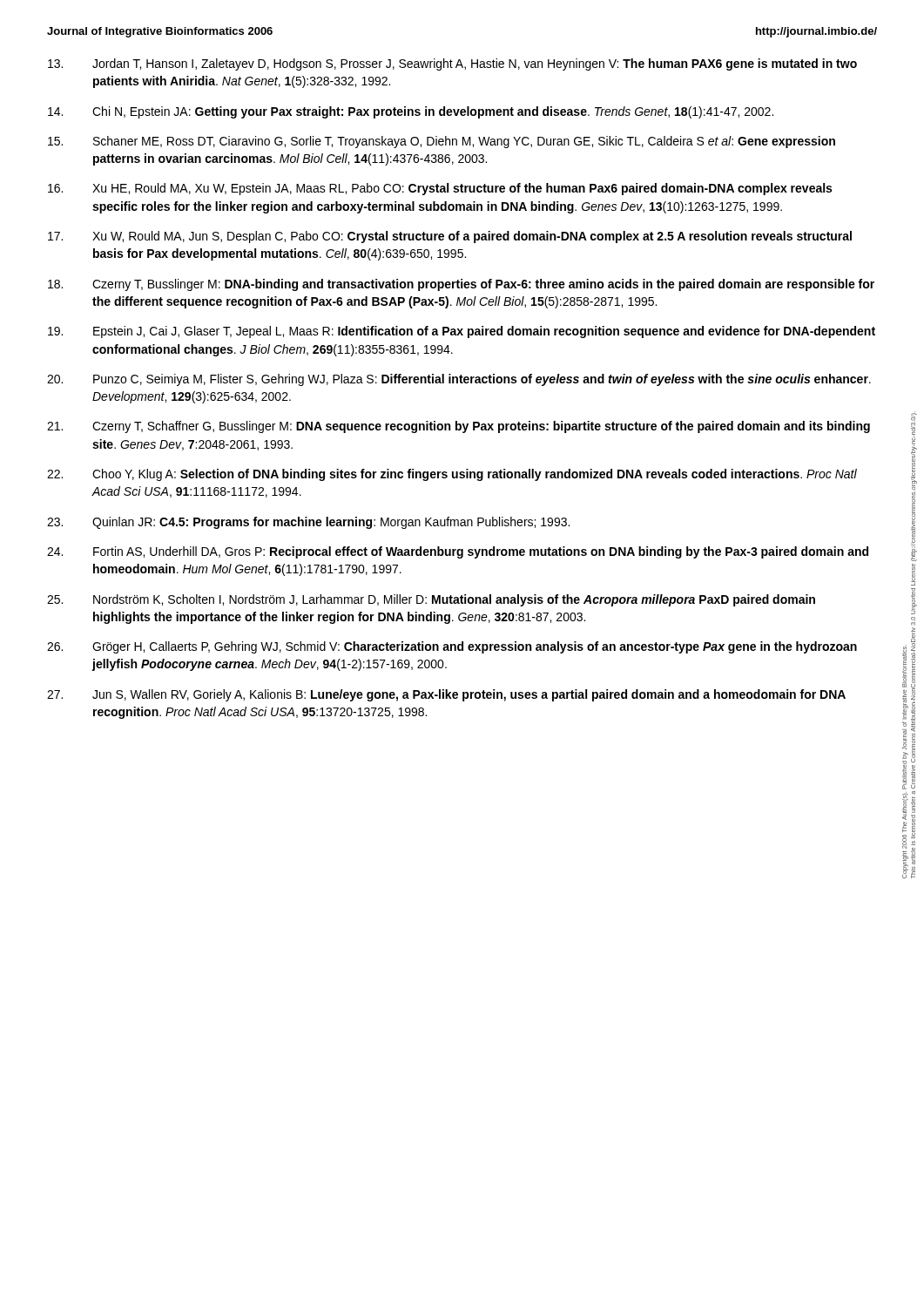
Task: Click on the passage starting "15. Schaner ME, Ross"
Action: coord(462,150)
